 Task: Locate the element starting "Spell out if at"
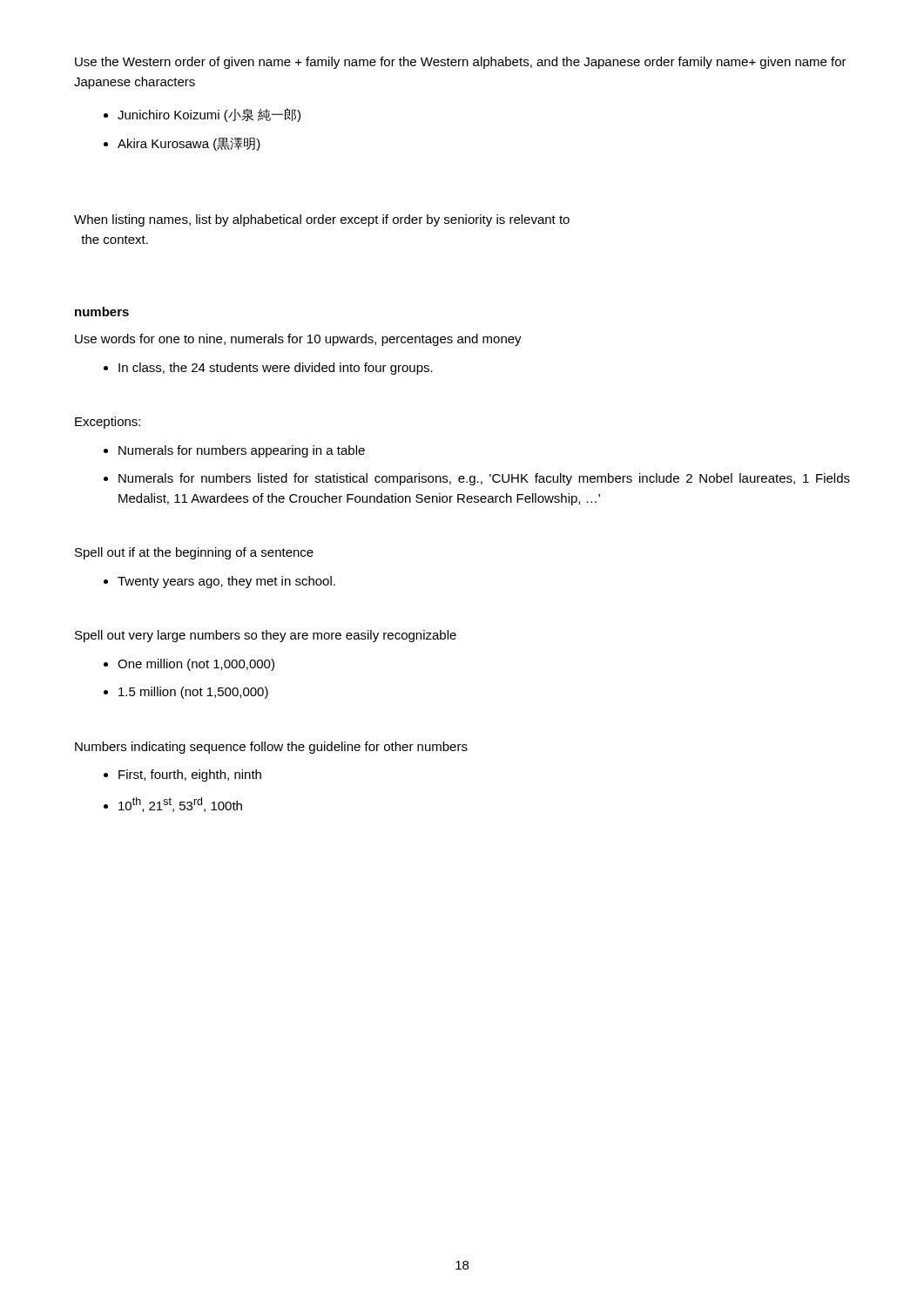coord(194,552)
